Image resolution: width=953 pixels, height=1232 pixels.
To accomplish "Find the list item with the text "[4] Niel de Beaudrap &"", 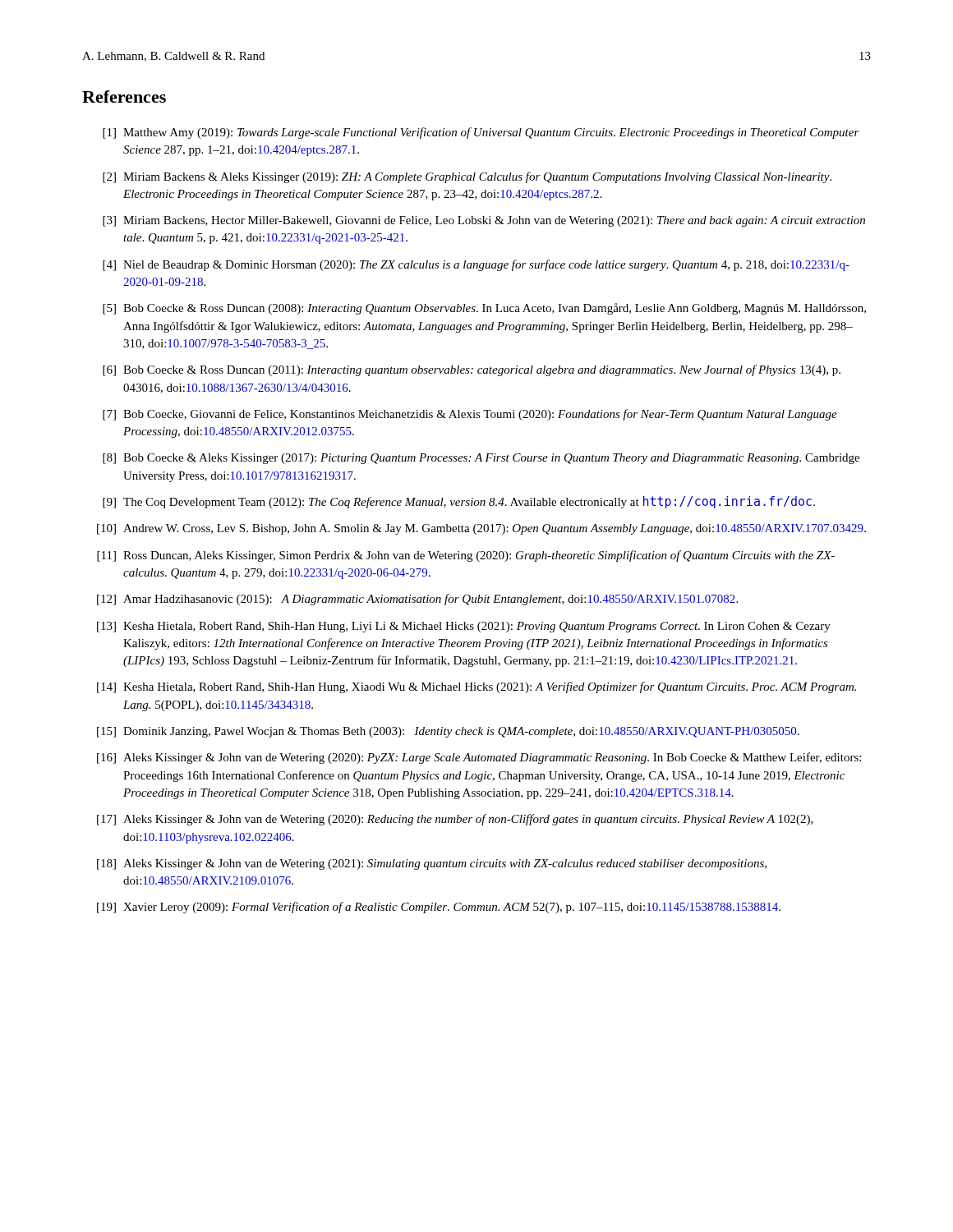I will (x=476, y=274).
